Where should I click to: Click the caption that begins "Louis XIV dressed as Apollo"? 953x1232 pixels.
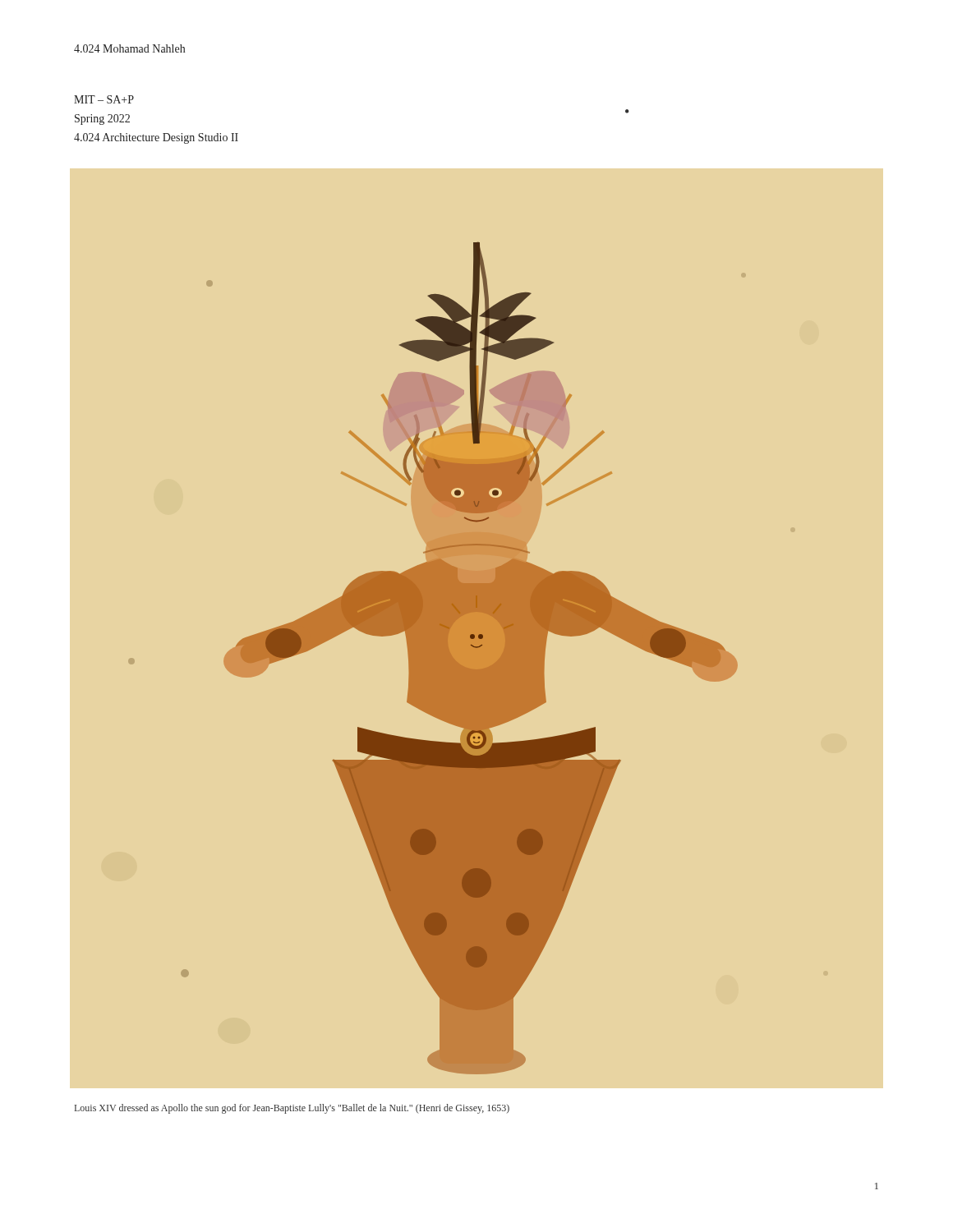(x=292, y=1108)
